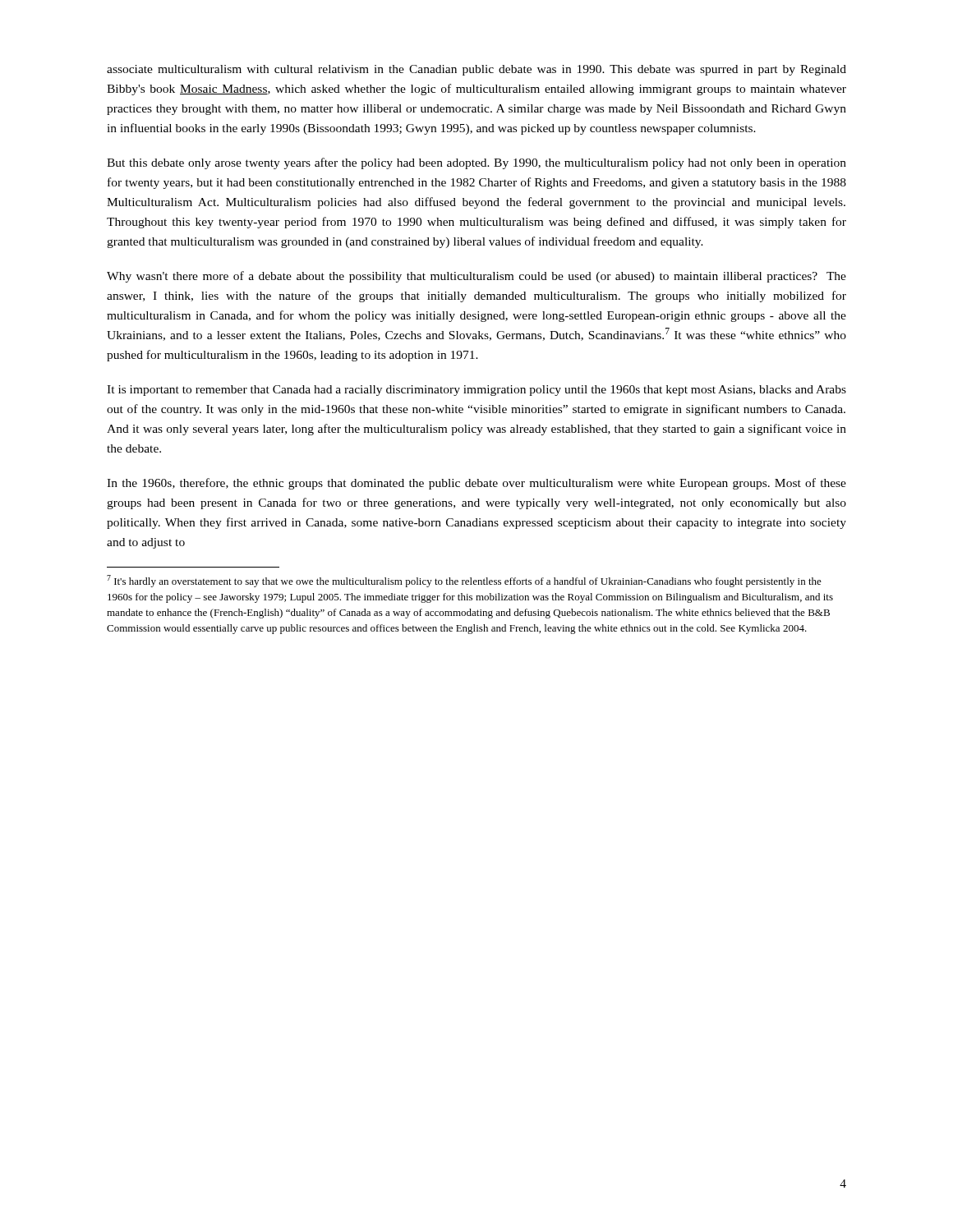Locate the text block that says "associate multiculturalism with cultural relativism in the"
This screenshot has height=1232, width=953.
(476, 98)
